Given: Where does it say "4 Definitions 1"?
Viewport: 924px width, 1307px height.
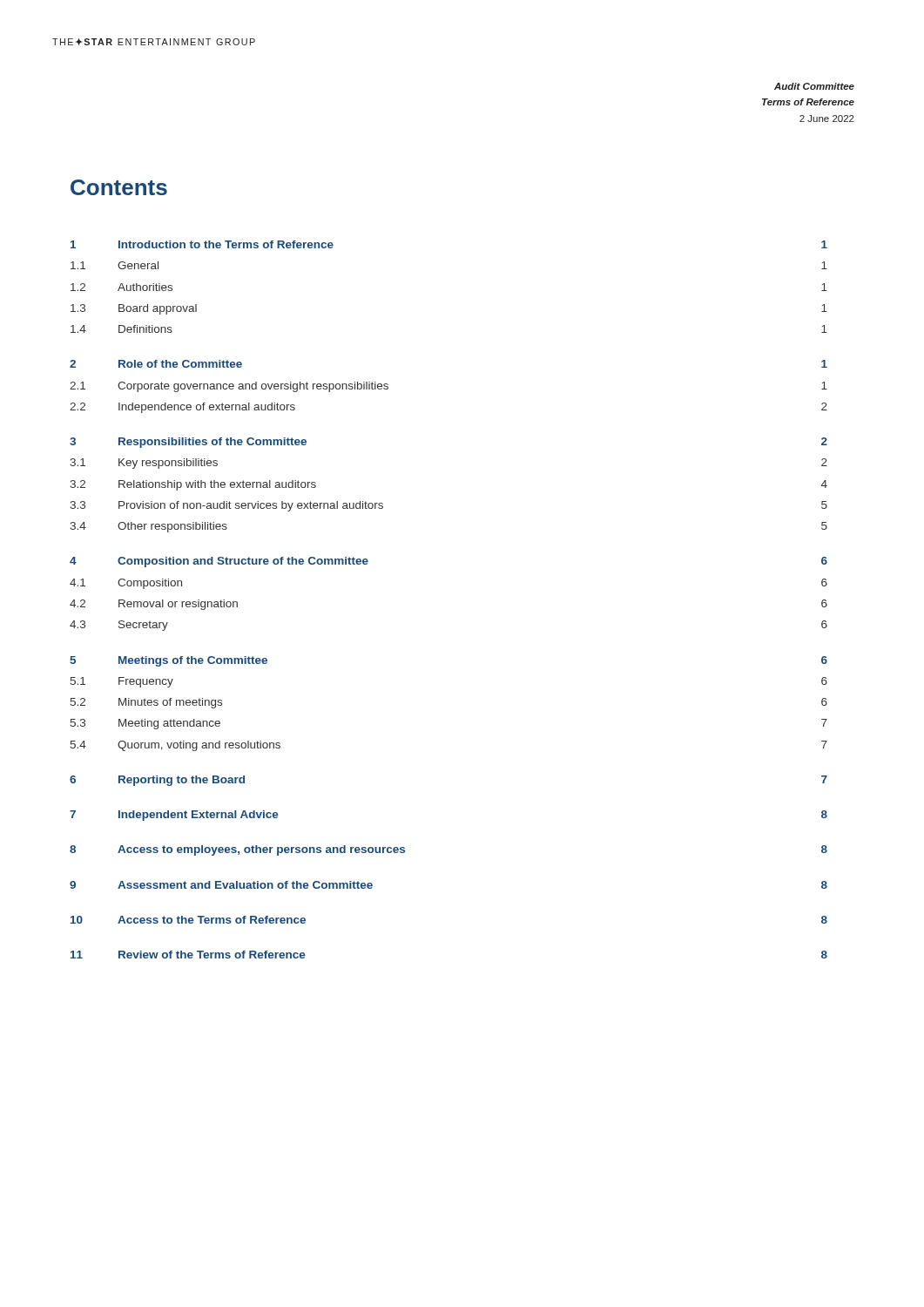Looking at the screenshot, I should coord(82,328).
